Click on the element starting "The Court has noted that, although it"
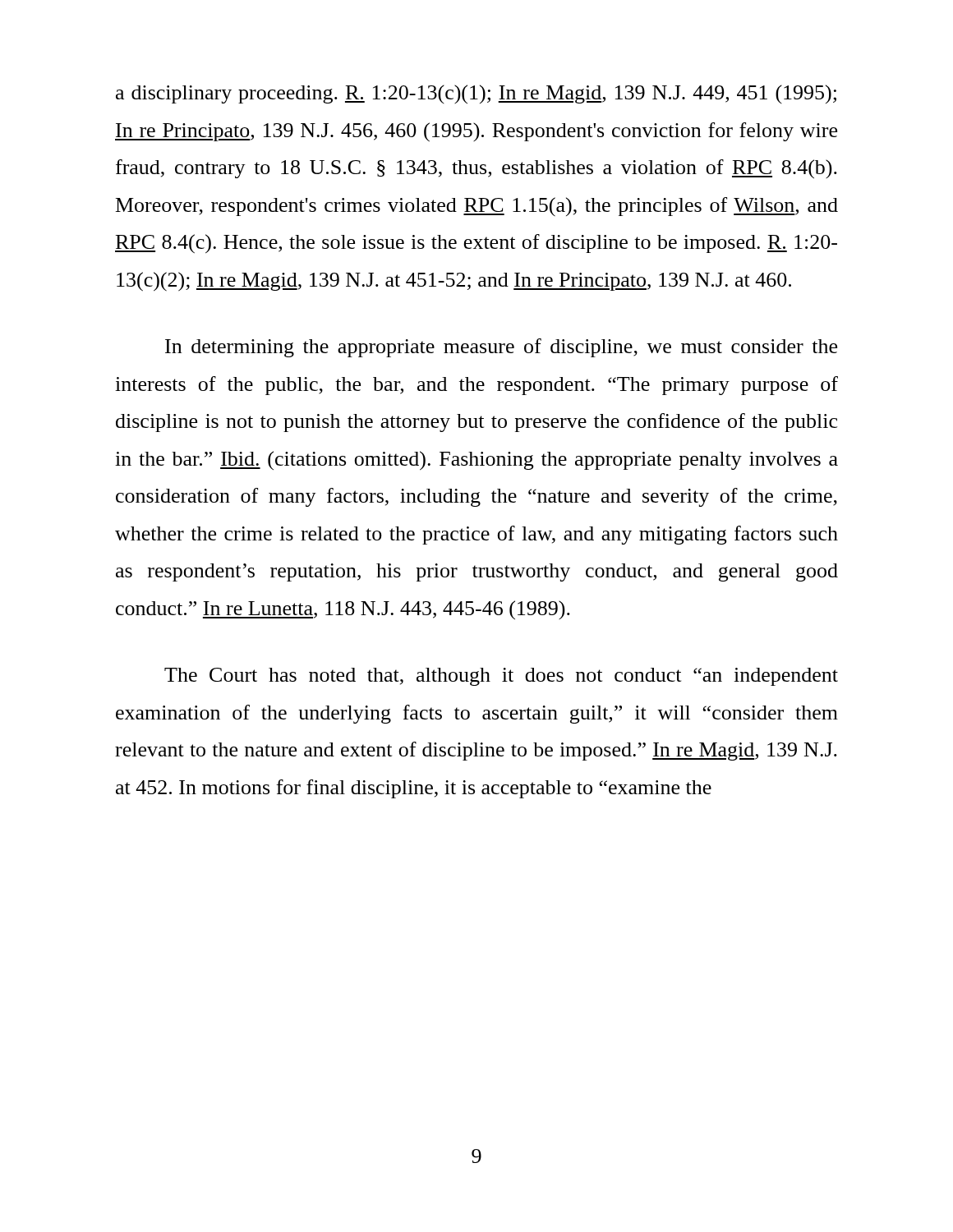Viewport: 953px width, 1232px height. pyautogui.click(x=476, y=731)
